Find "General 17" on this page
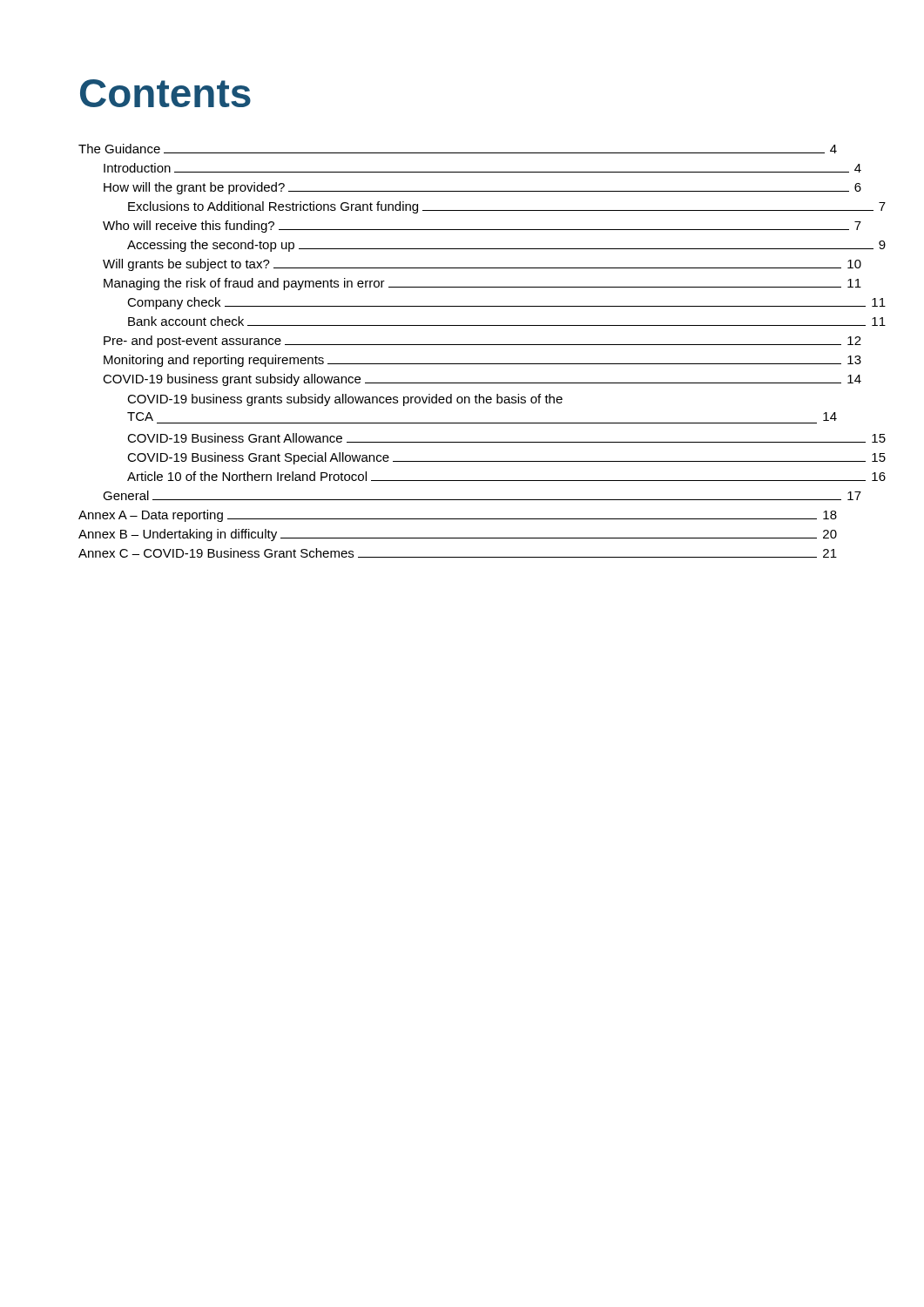This screenshot has height=1307, width=924. pyautogui.click(x=482, y=495)
